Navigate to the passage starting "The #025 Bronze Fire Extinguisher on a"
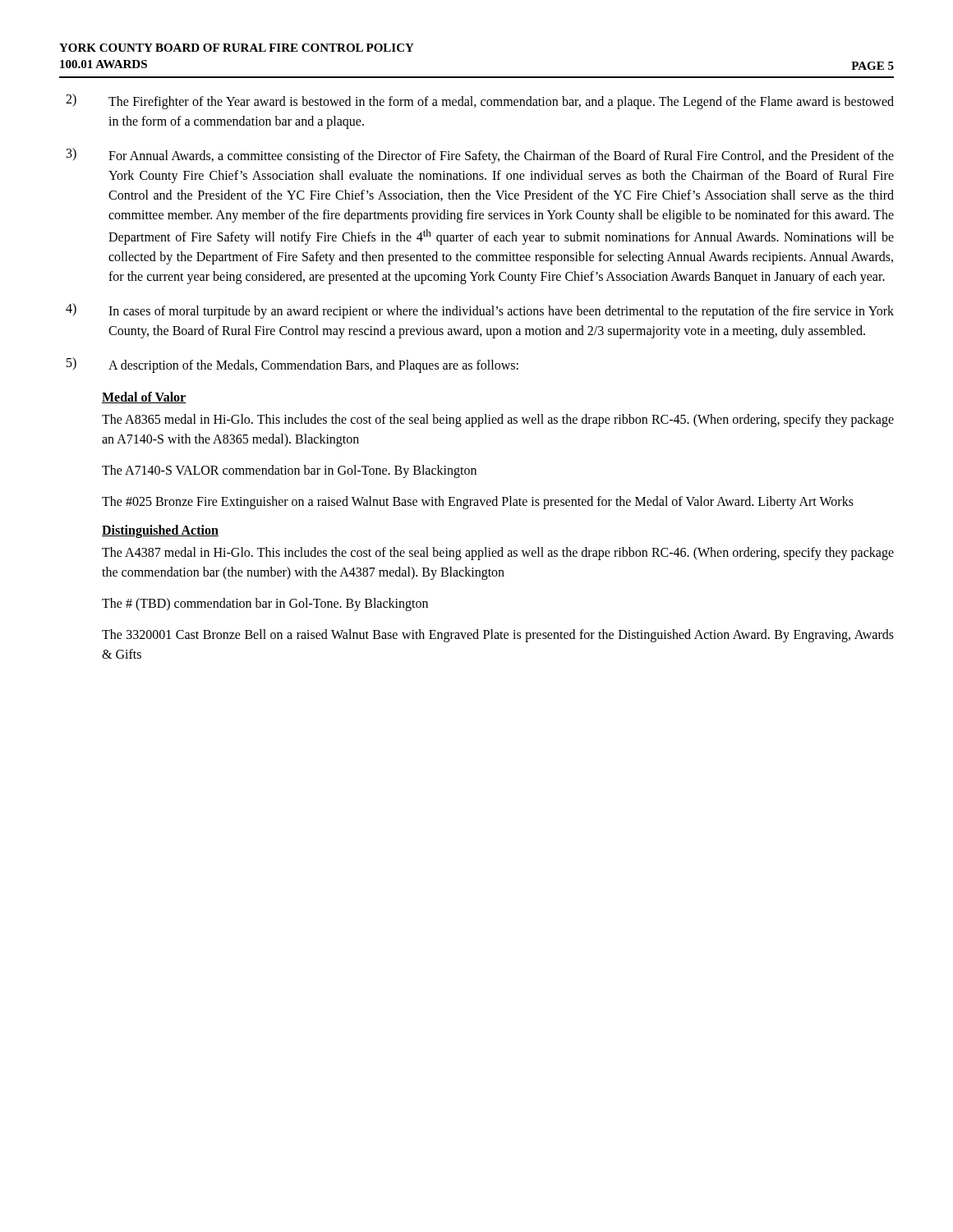Image resolution: width=953 pixels, height=1232 pixels. (x=478, y=502)
